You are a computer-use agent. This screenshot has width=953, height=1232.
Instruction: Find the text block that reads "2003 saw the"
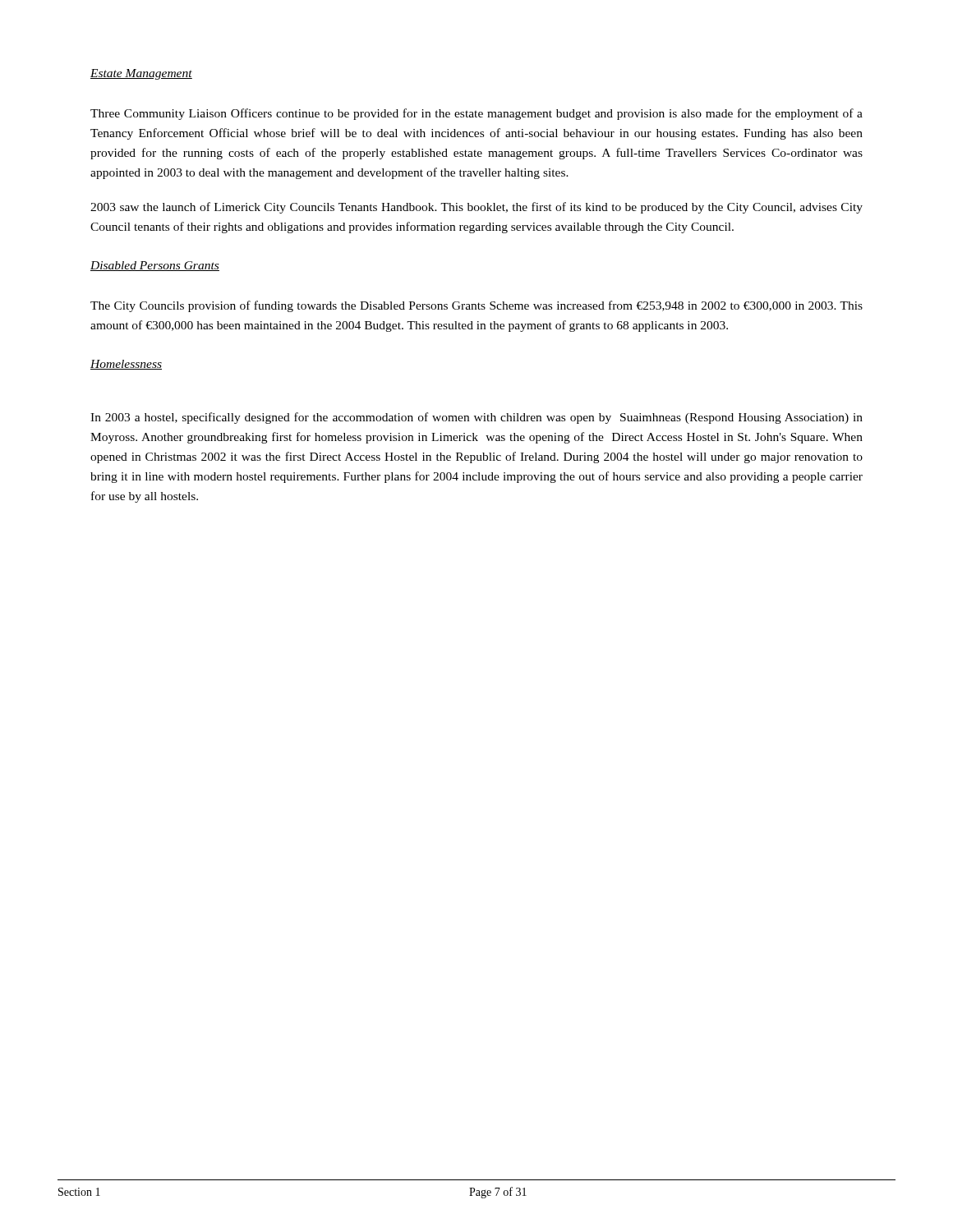point(476,216)
